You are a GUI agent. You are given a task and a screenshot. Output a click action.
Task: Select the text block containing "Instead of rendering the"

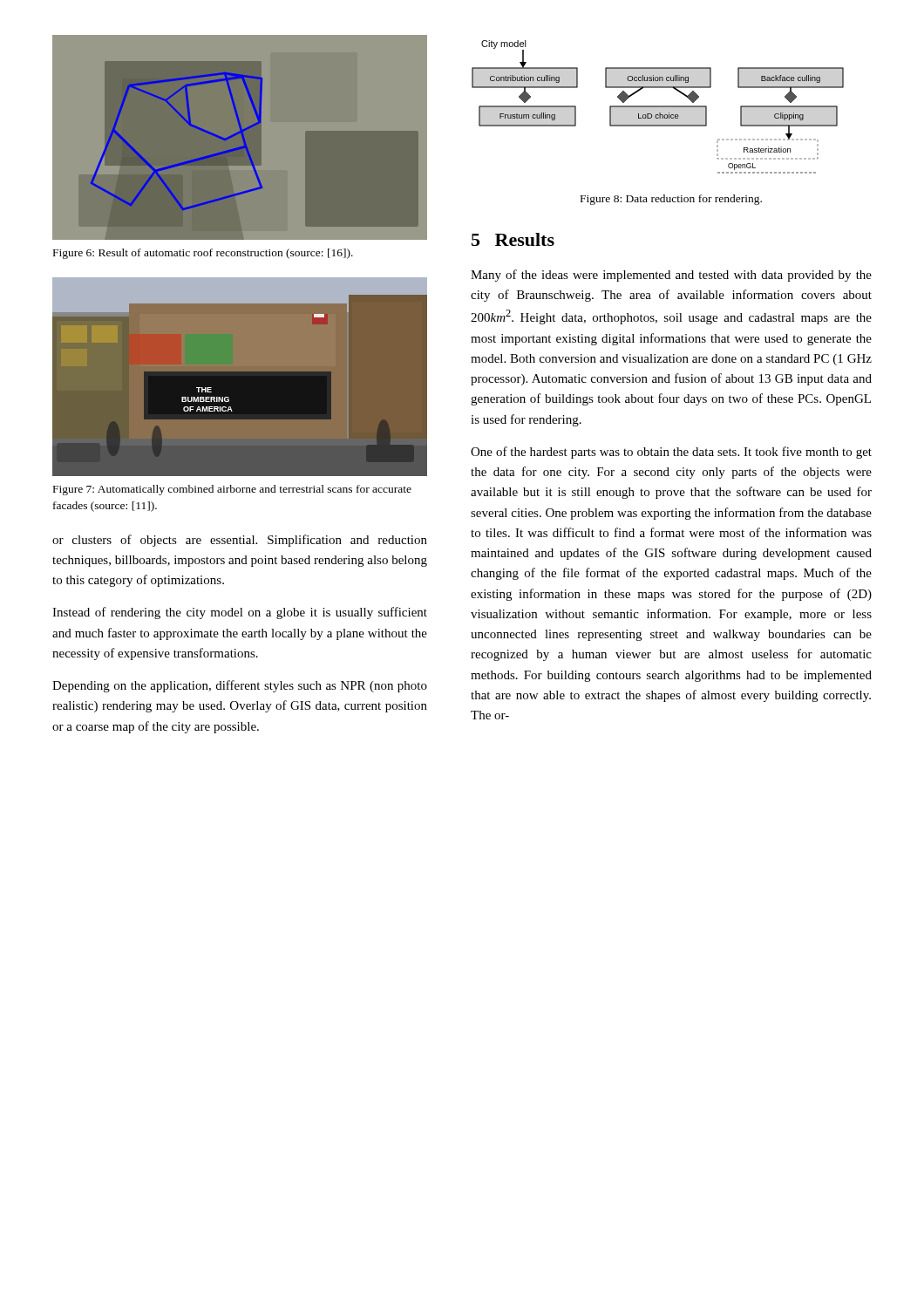(x=240, y=633)
